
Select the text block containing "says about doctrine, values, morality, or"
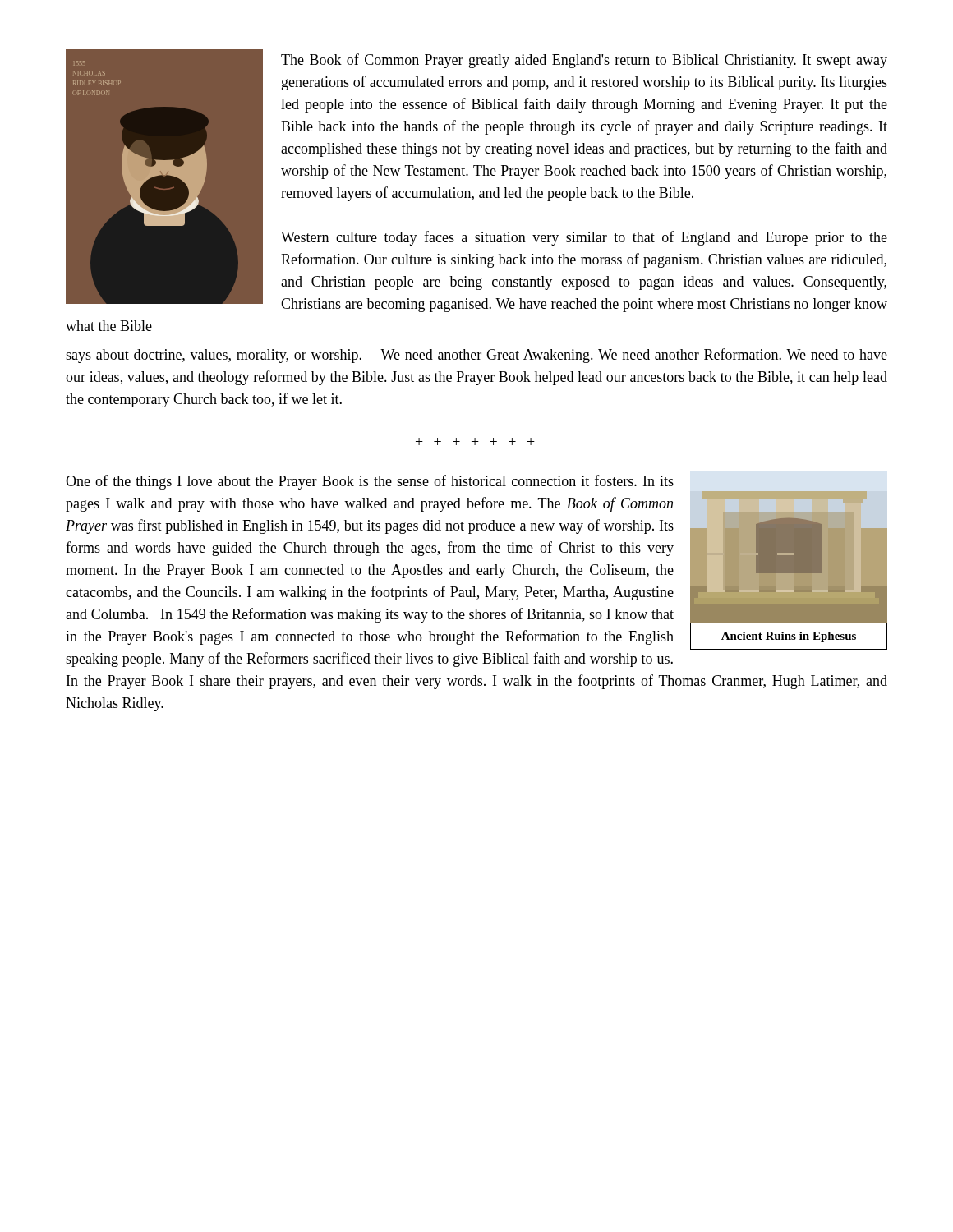476,377
